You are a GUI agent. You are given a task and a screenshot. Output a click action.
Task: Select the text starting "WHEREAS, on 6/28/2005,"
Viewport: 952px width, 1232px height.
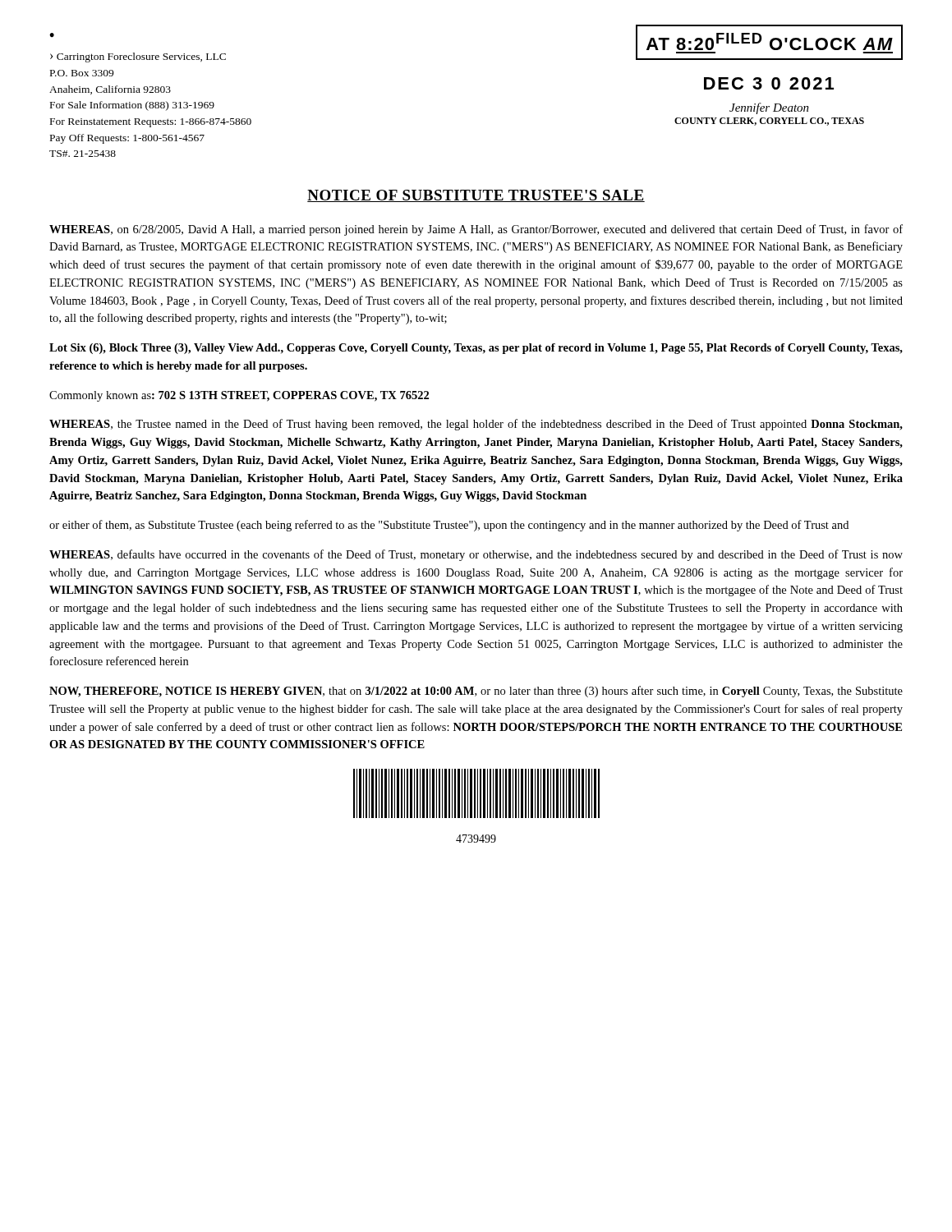point(476,274)
